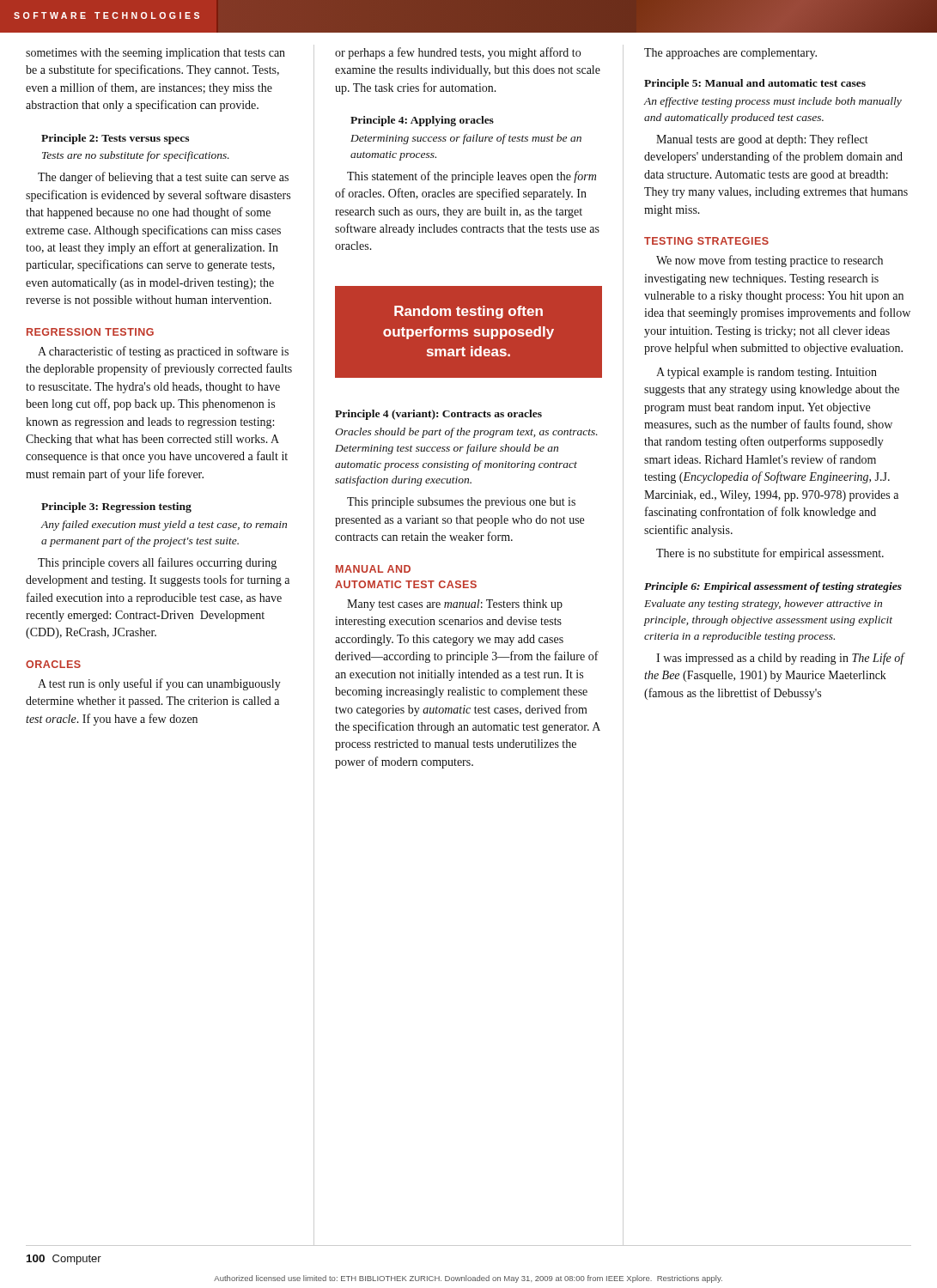Viewport: 937px width, 1288px height.
Task: Select the element starting "The danger of believing"
Action: point(159,240)
